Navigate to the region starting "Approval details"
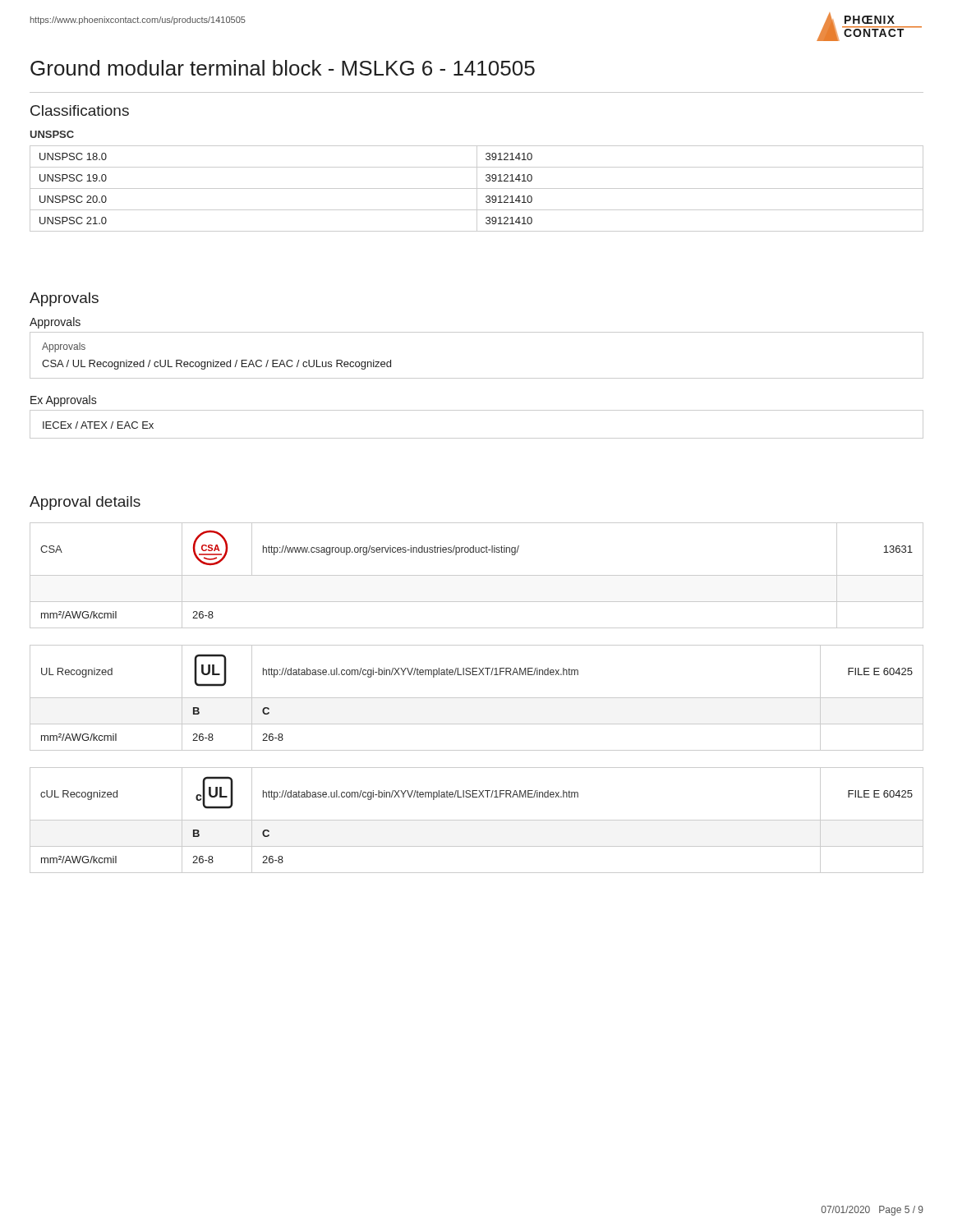953x1232 pixels. click(85, 501)
